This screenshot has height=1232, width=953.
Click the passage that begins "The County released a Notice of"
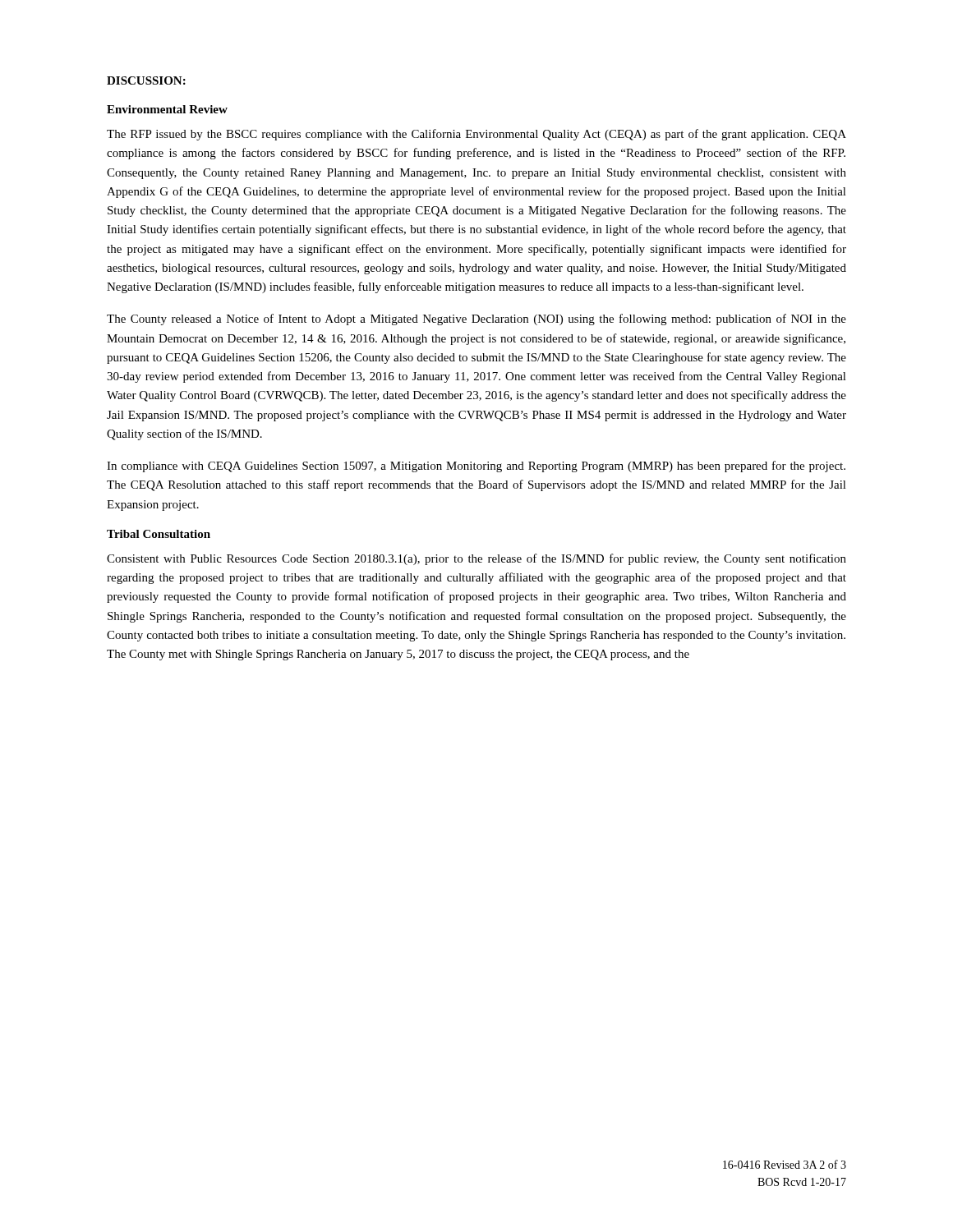tap(476, 376)
